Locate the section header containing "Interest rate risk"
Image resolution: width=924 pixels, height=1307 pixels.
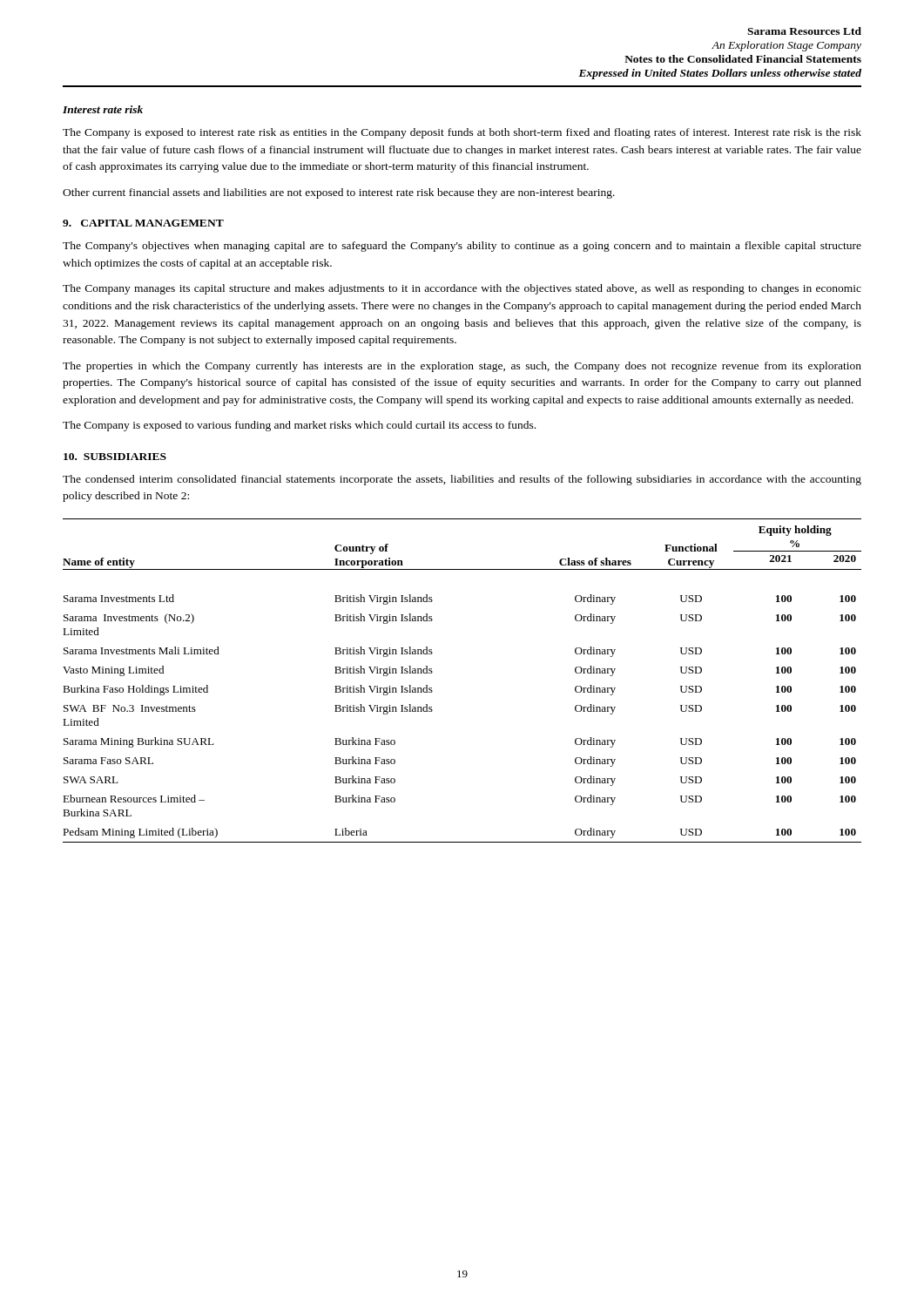103,109
